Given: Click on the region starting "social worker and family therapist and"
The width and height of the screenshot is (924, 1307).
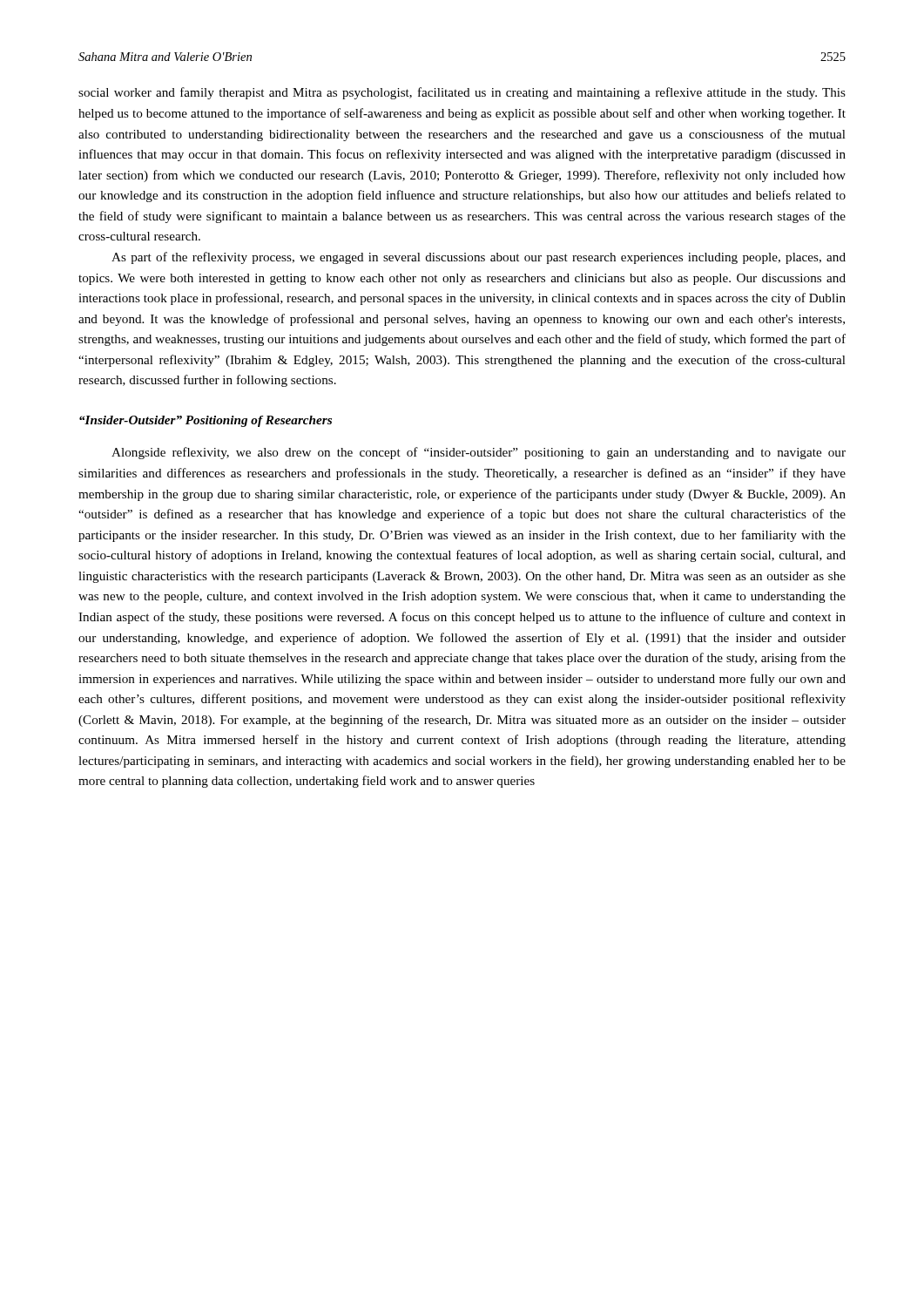Looking at the screenshot, I should pos(462,164).
